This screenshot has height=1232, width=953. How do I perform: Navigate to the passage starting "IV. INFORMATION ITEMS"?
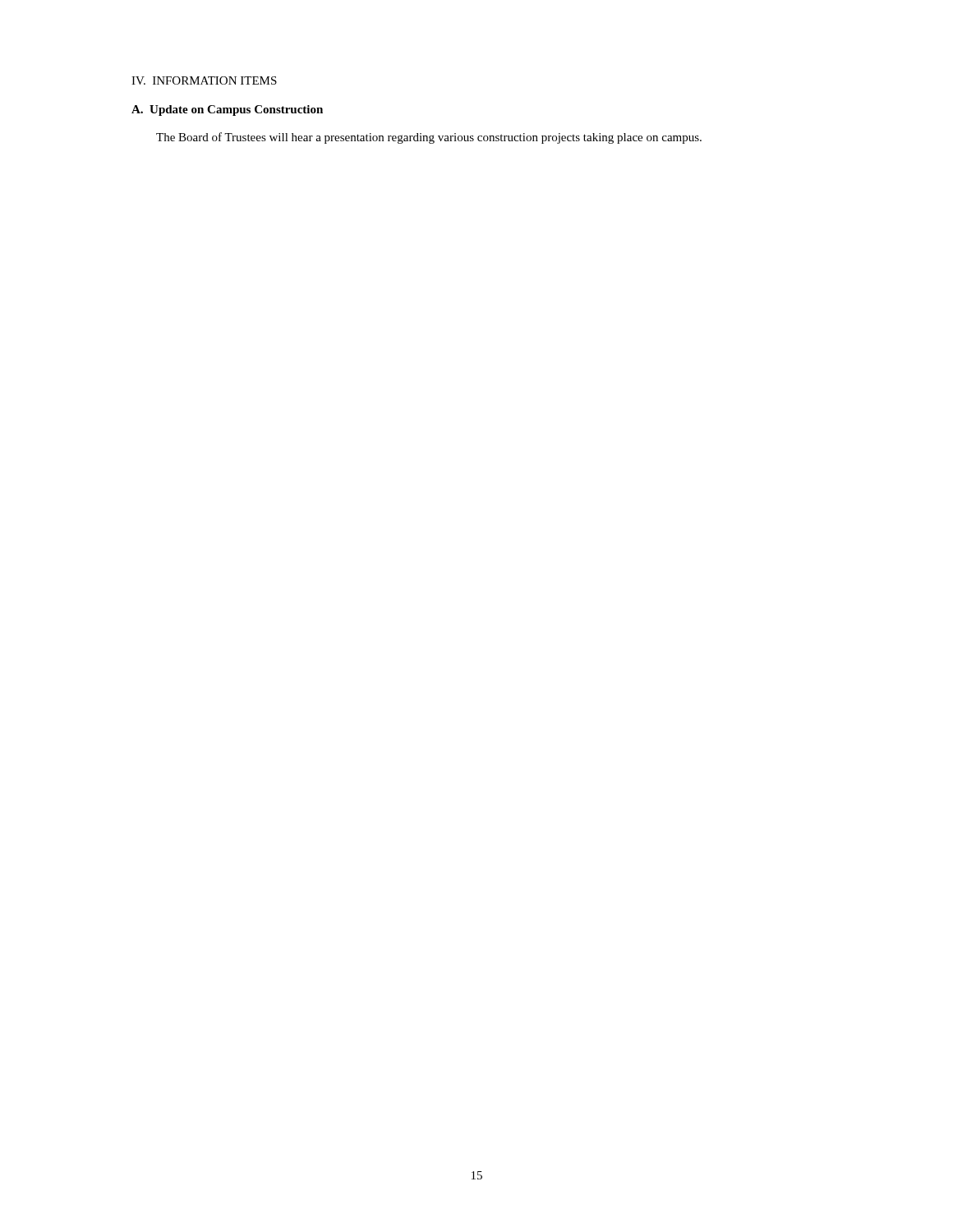point(204,81)
